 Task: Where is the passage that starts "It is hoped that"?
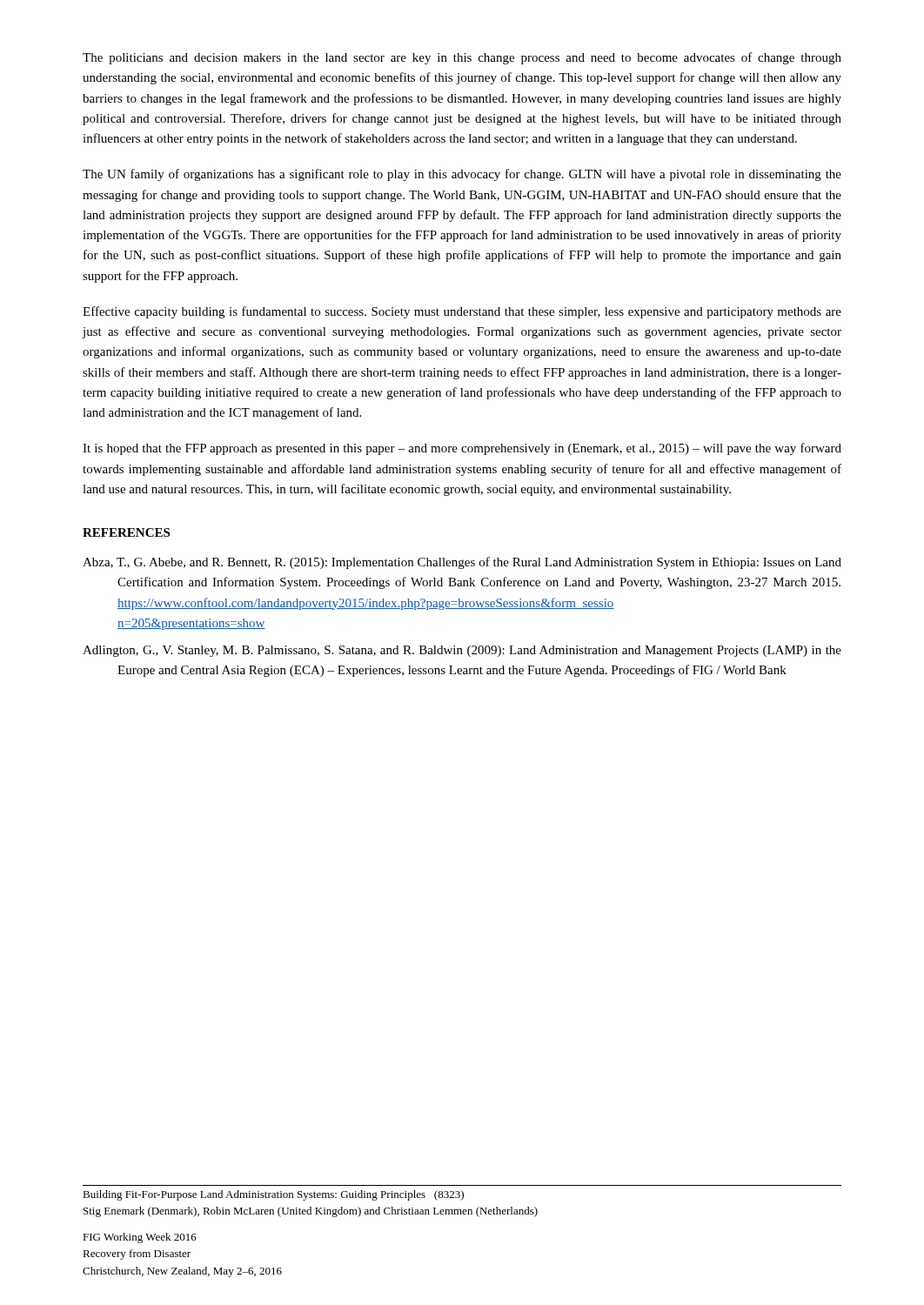pos(462,468)
